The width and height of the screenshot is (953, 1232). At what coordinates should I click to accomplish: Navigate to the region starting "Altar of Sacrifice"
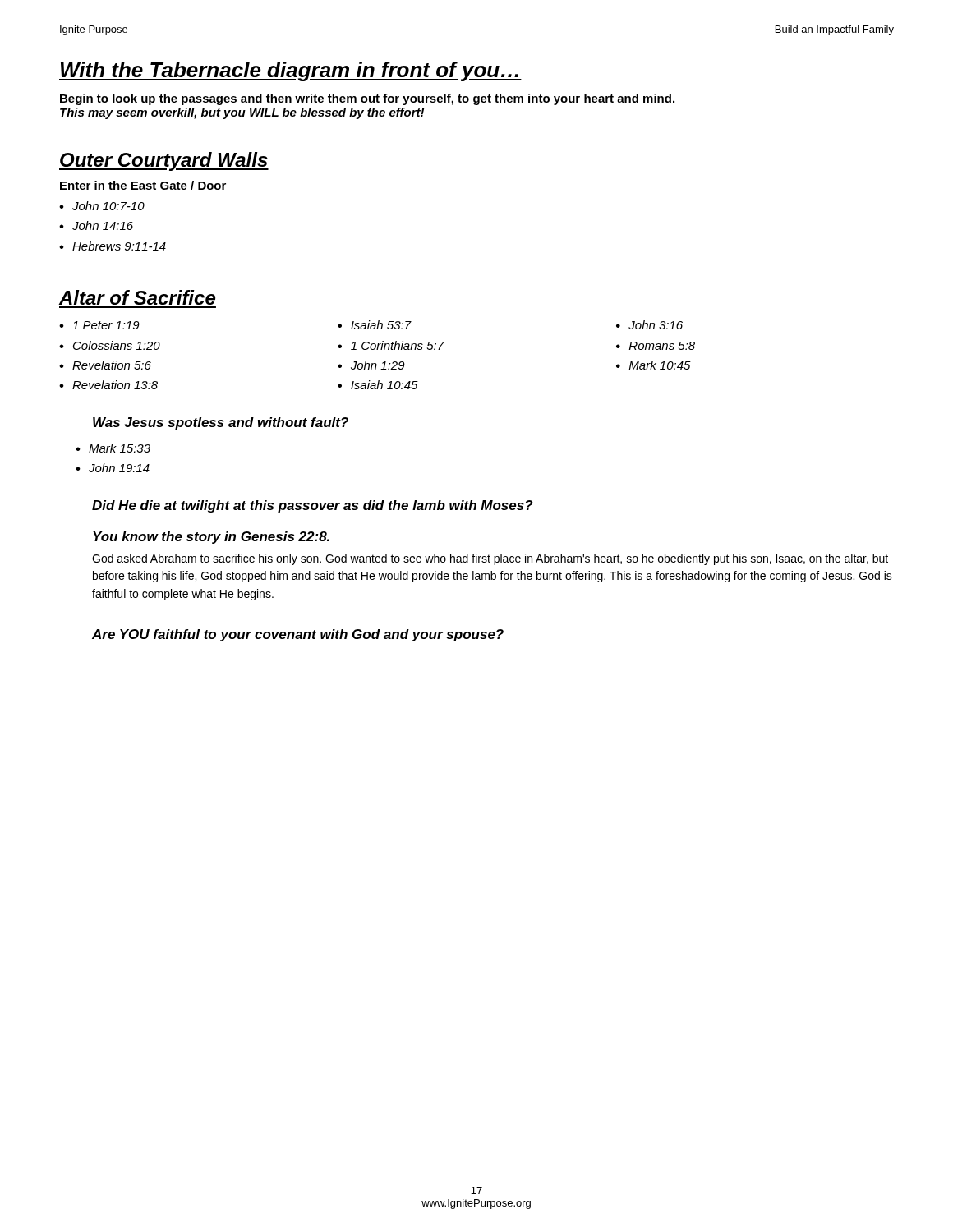pyautogui.click(x=137, y=297)
